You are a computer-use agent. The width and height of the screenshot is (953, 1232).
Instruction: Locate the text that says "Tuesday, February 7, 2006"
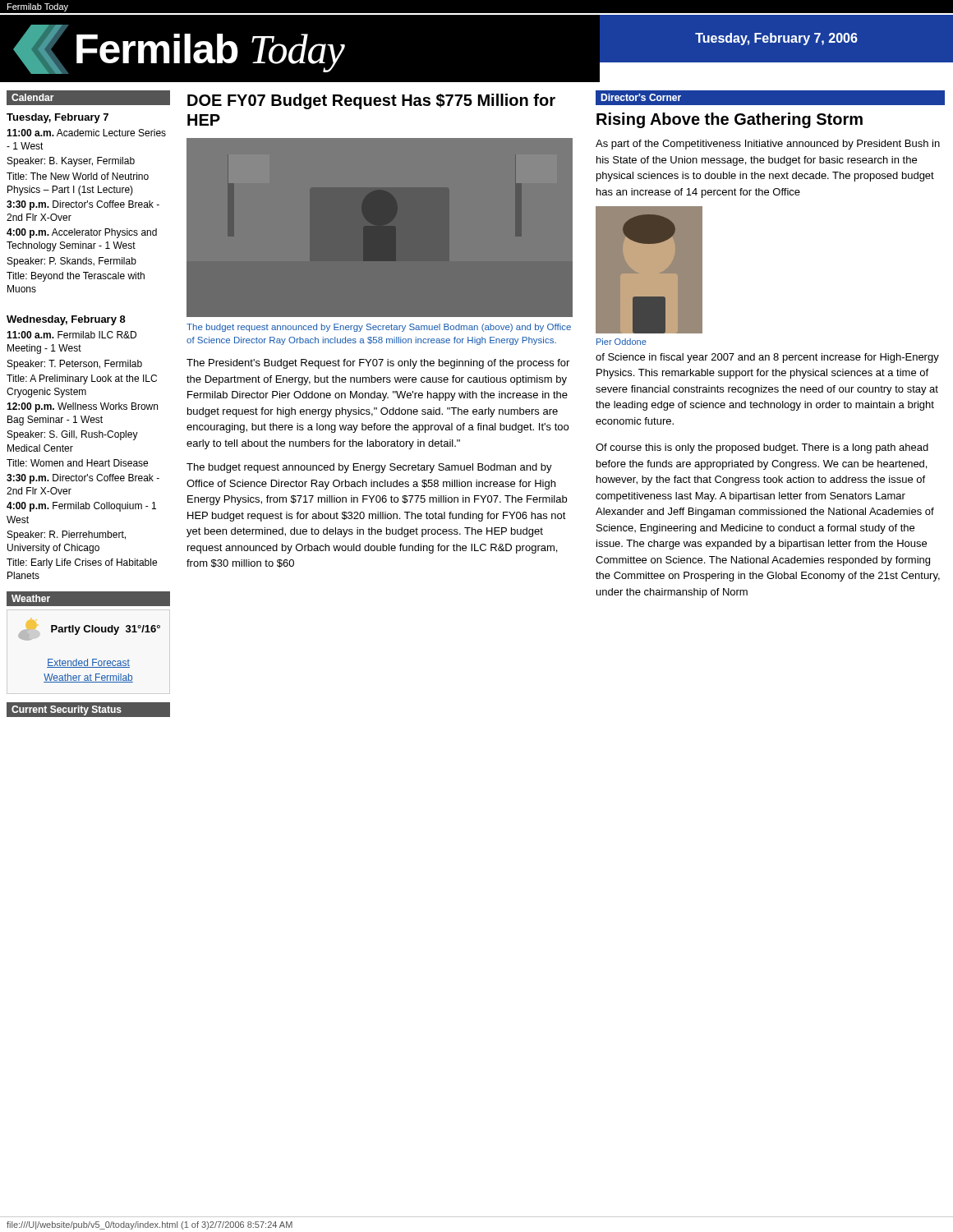coord(776,38)
